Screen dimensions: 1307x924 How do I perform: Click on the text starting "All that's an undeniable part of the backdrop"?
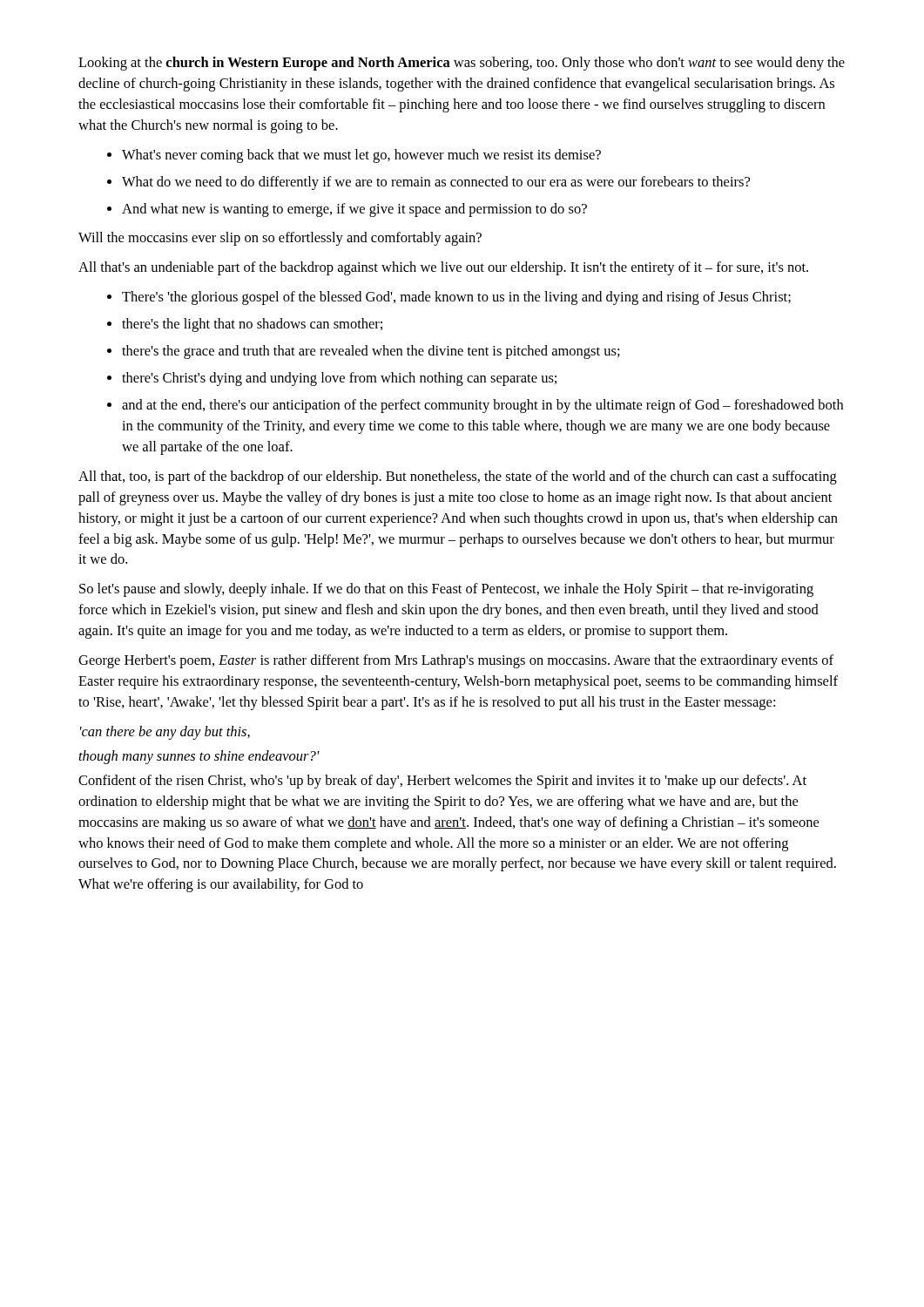[x=462, y=268]
